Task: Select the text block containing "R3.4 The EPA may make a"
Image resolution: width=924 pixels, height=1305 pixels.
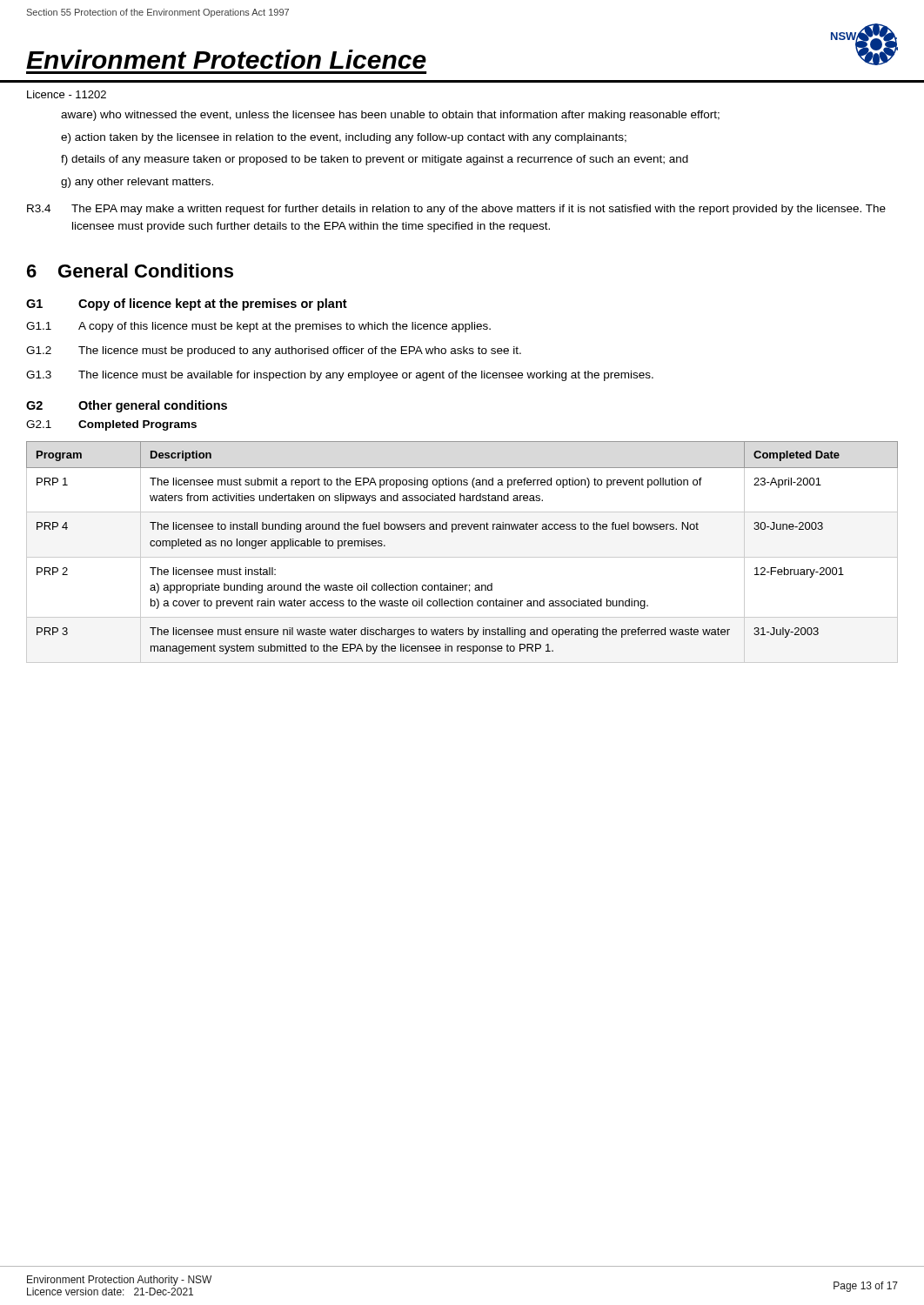Action: click(x=462, y=217)
